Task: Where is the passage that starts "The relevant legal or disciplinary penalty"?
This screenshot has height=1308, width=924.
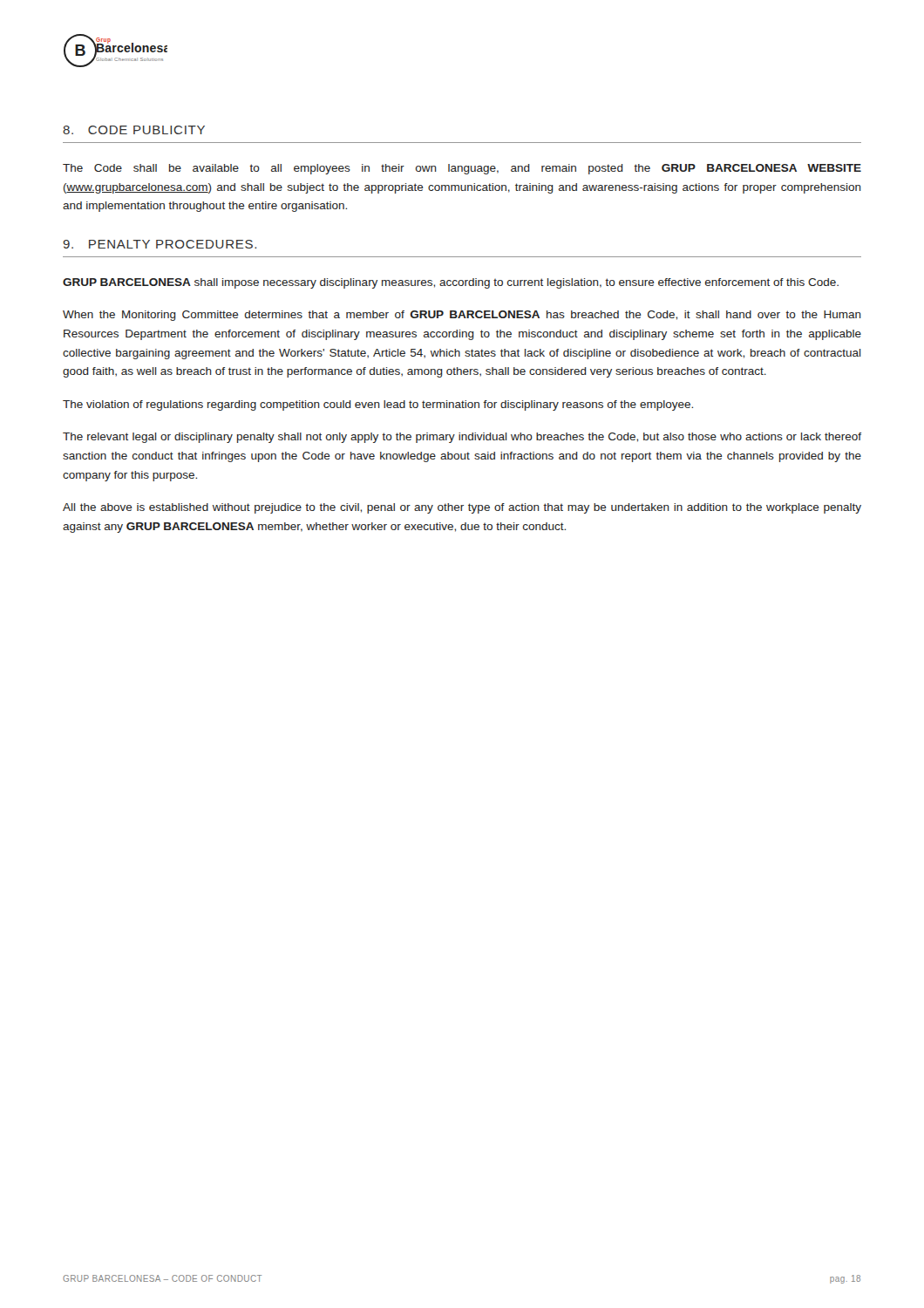Action: 462,456
